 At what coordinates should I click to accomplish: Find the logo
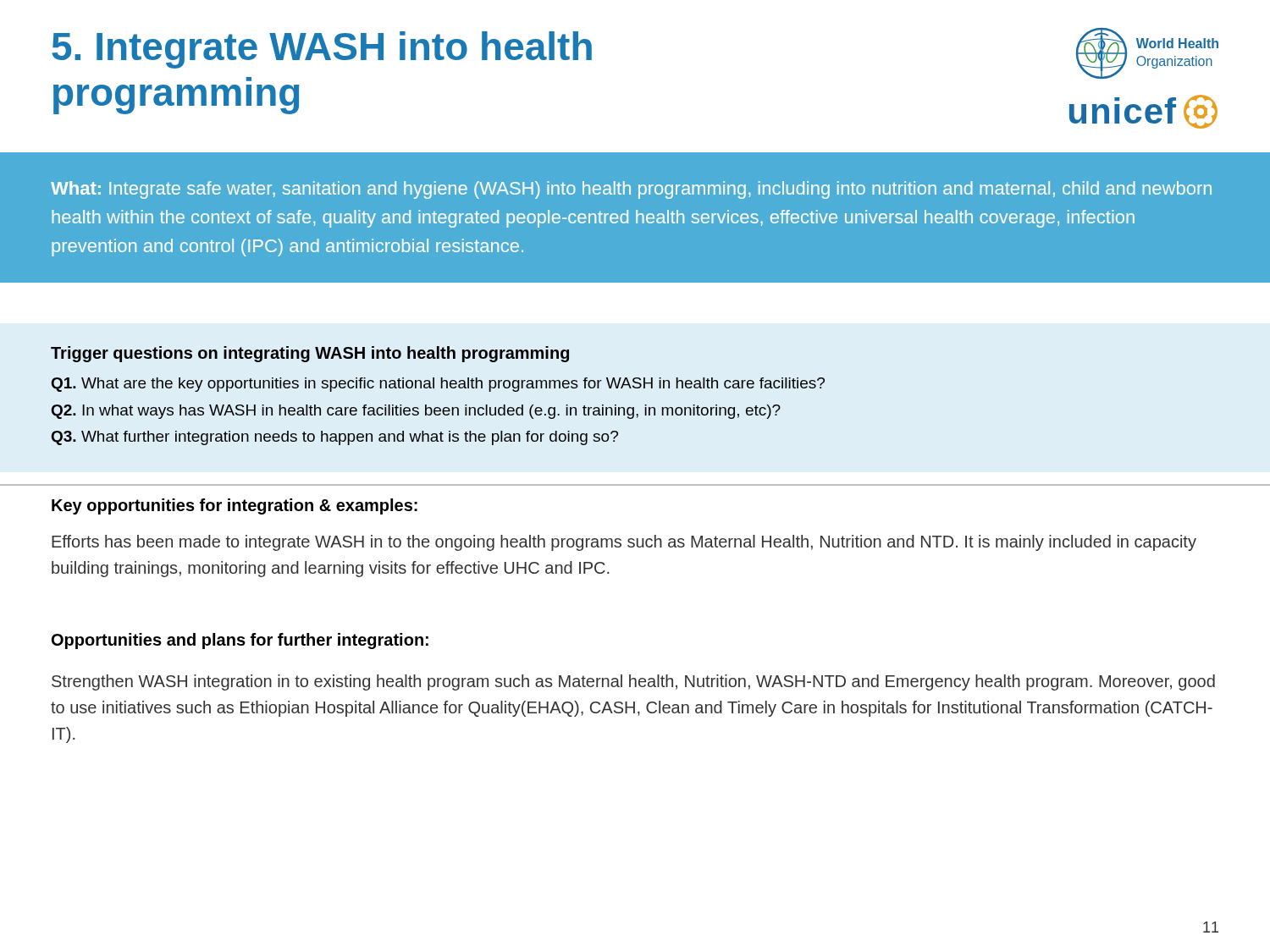point(1143,78)
